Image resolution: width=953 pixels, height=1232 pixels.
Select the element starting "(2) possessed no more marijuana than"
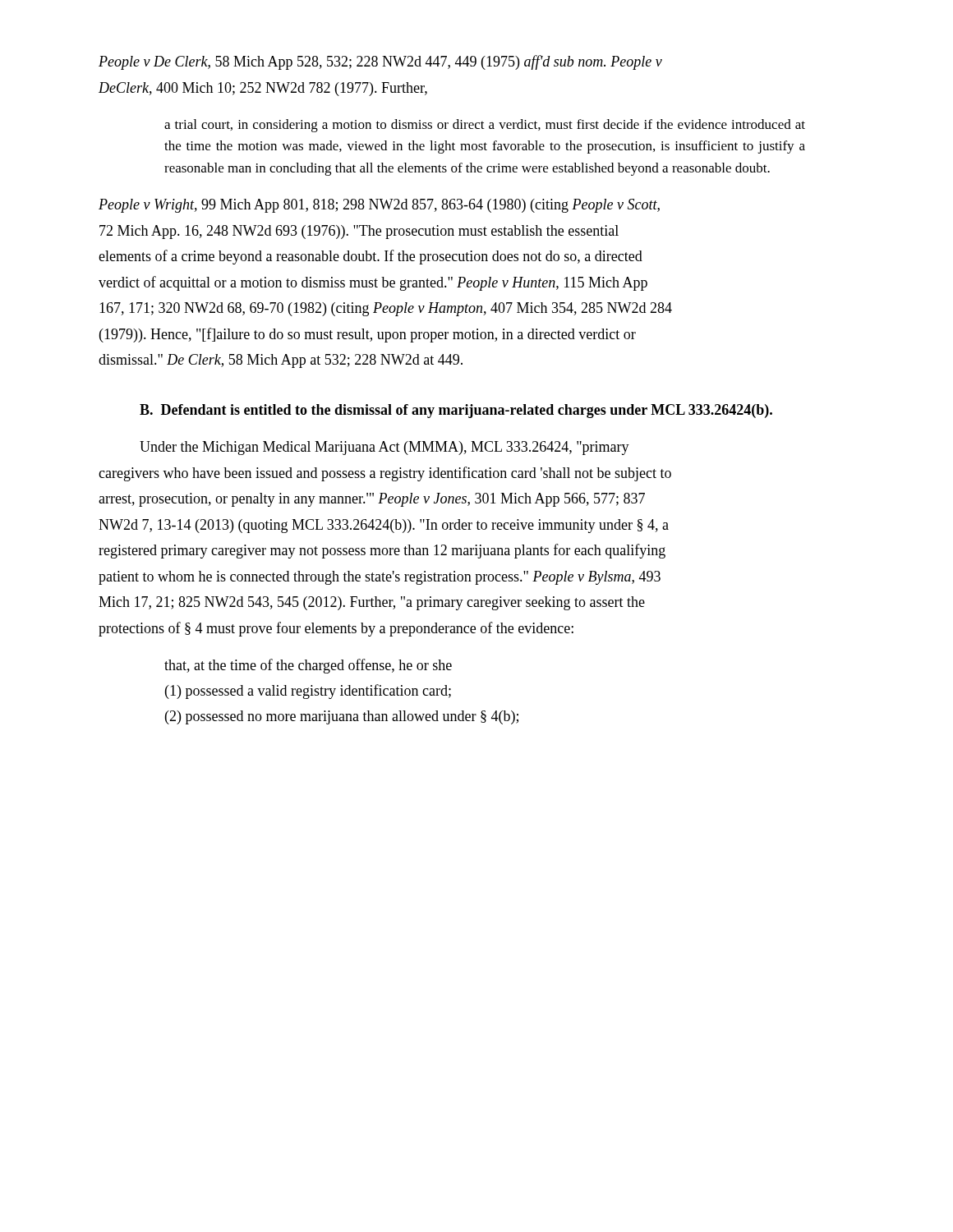[x=342, y=716]
